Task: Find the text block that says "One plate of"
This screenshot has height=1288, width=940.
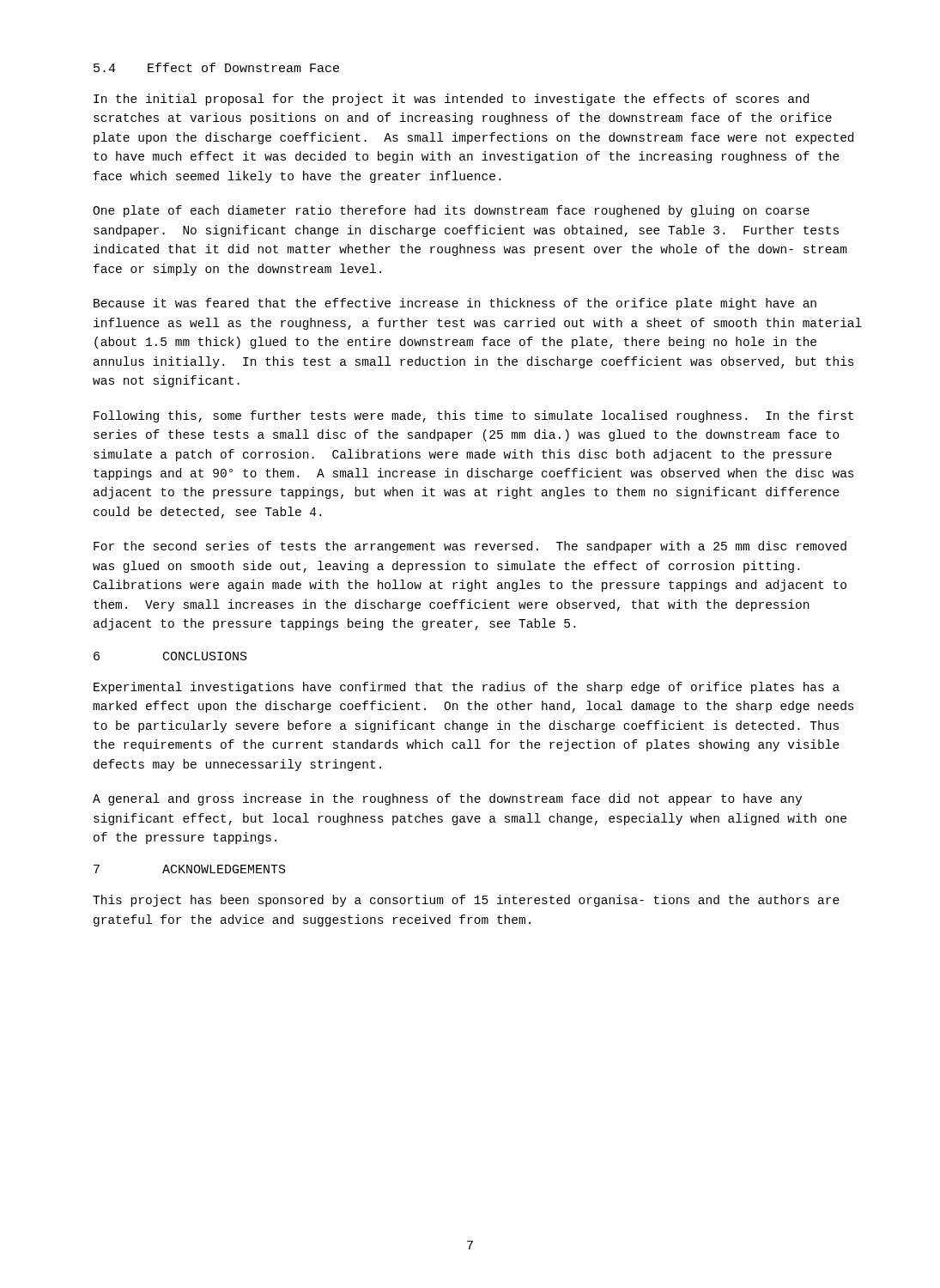Action: click(x=470, y=240)
